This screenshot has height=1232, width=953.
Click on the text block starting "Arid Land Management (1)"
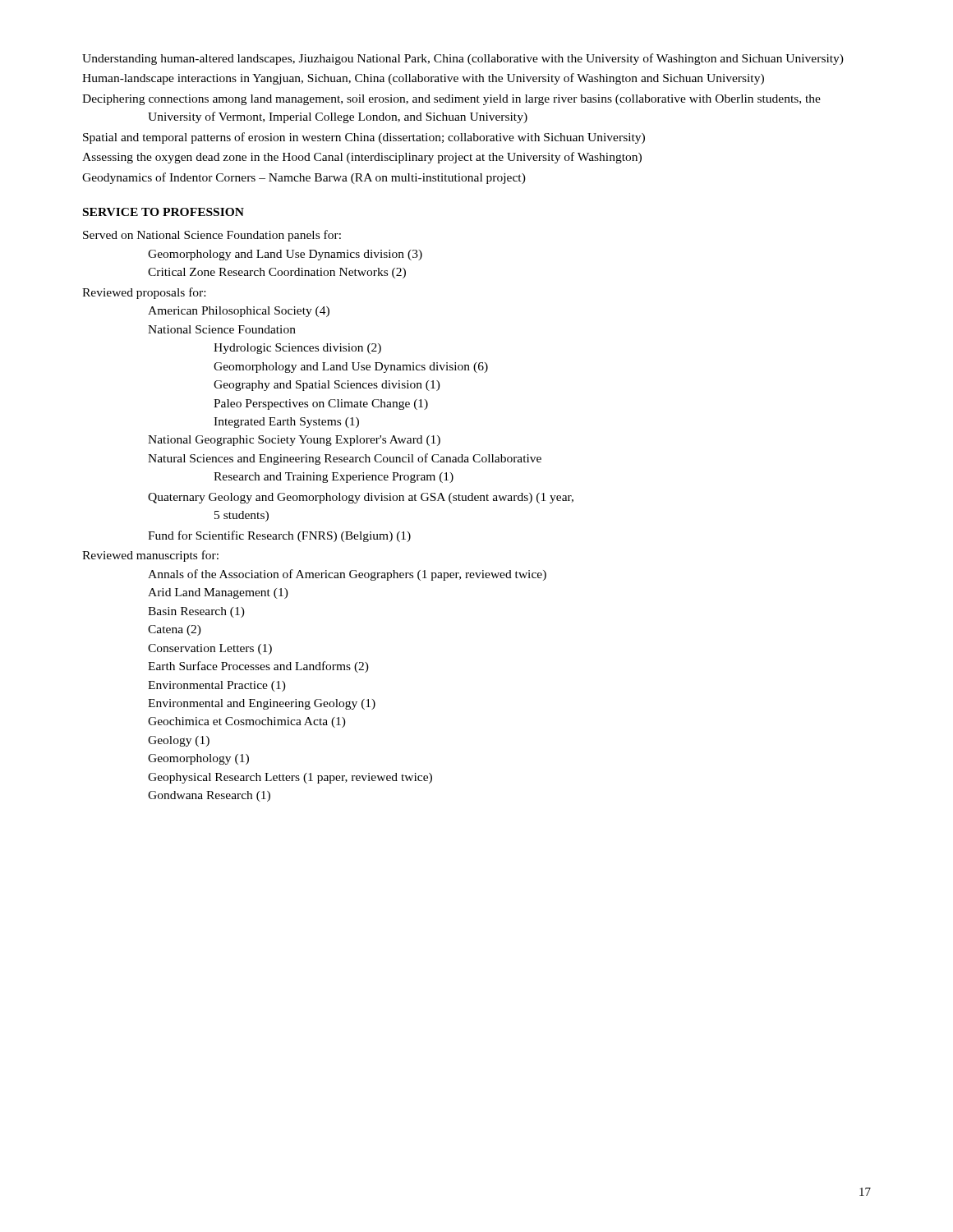(x=218, y=592)
